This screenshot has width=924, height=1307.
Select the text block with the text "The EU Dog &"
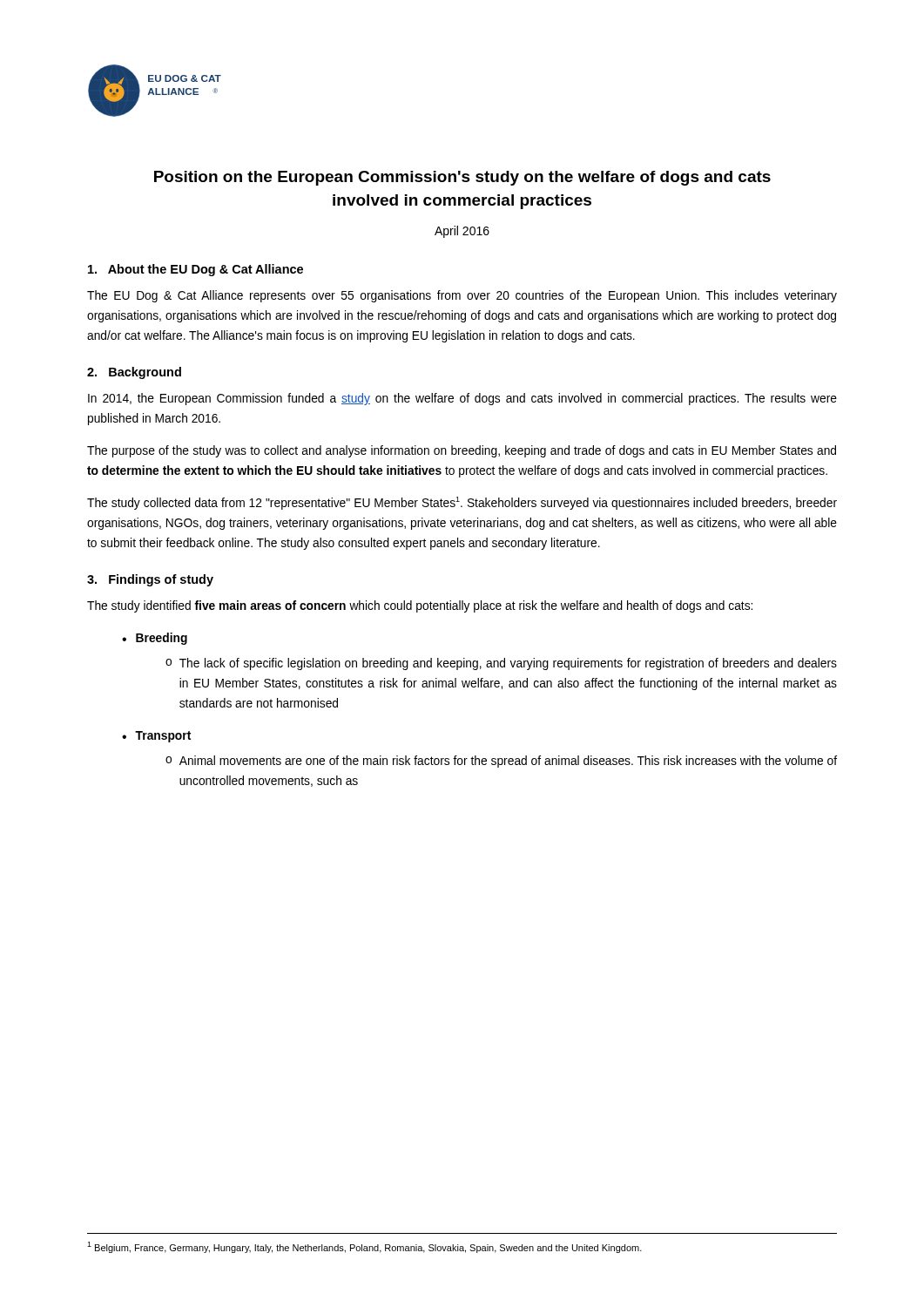[462, 316]
